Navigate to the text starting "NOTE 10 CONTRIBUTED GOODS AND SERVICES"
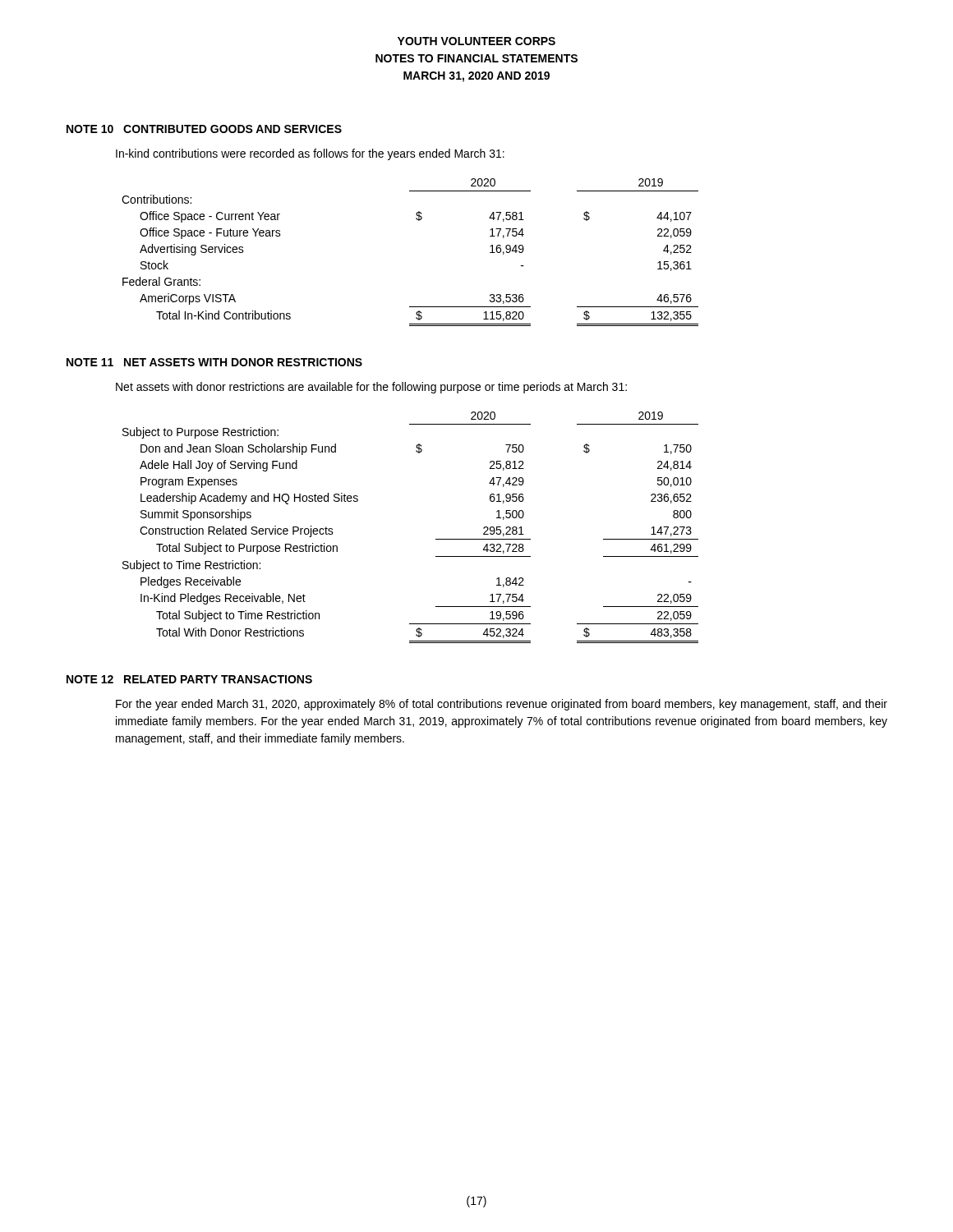This screenshot has width=953, height=1232. 204,129
